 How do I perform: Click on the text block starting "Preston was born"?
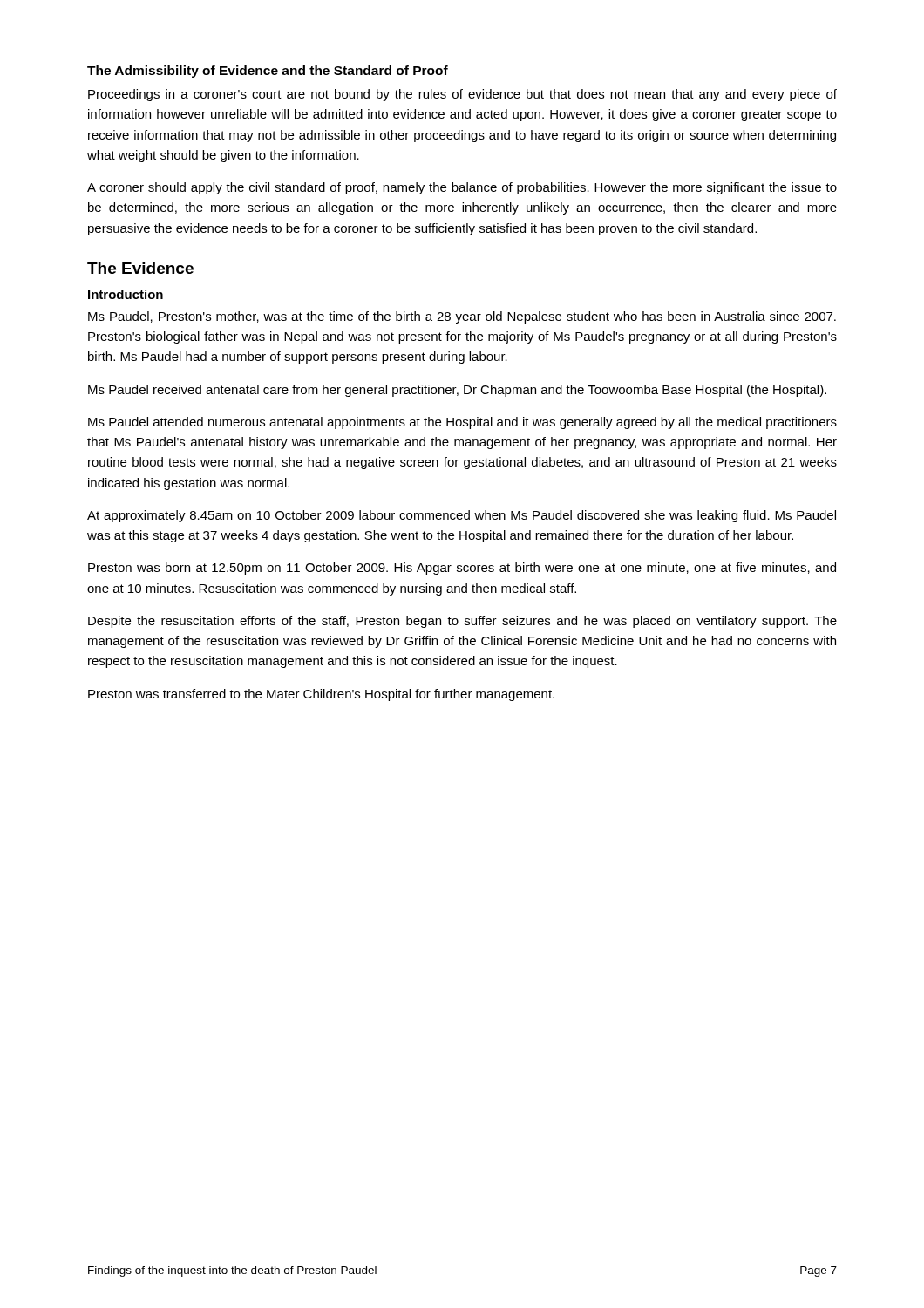point(462,578)
